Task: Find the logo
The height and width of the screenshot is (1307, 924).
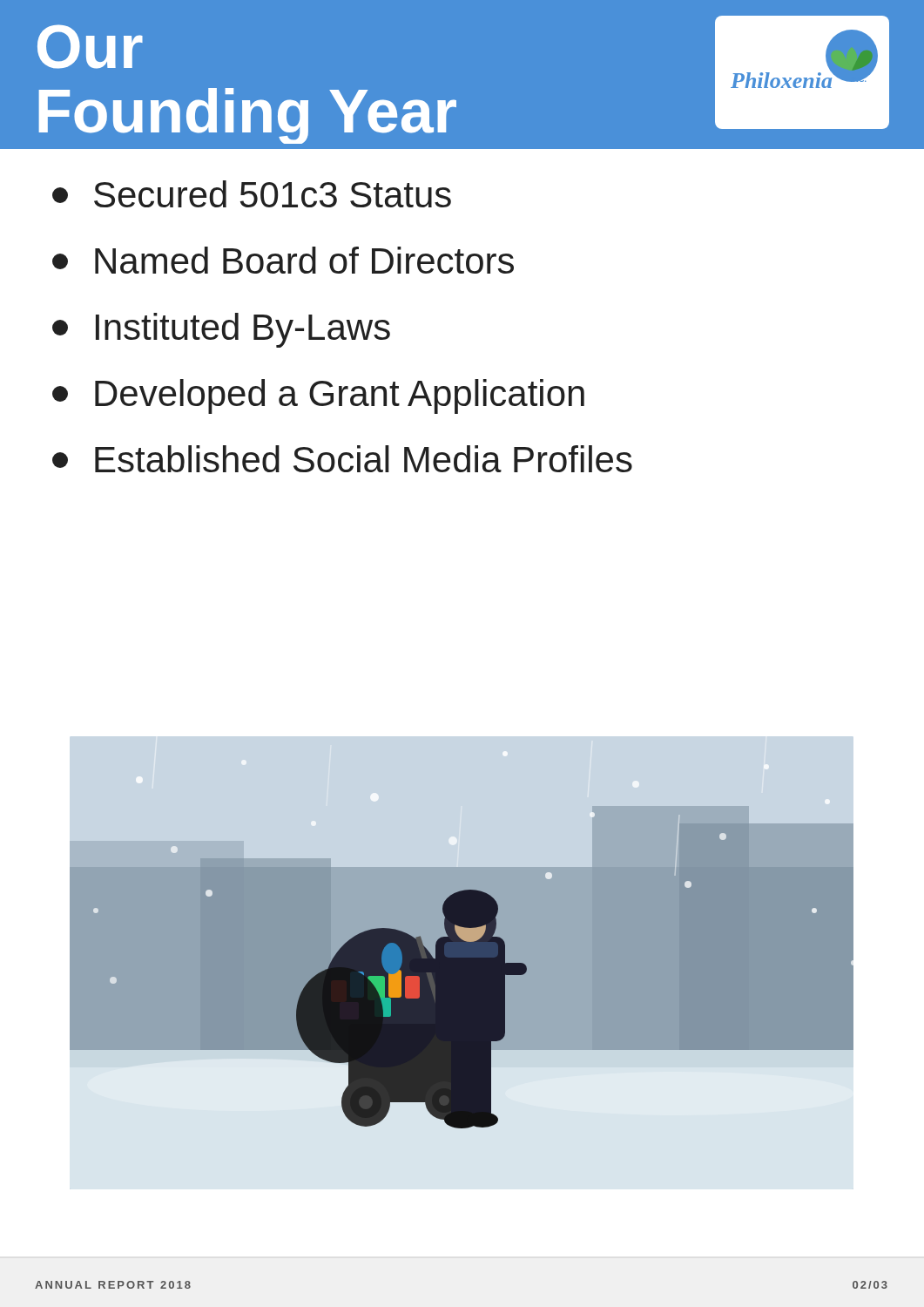Action: pyautogui.click(x=802, y=72)
